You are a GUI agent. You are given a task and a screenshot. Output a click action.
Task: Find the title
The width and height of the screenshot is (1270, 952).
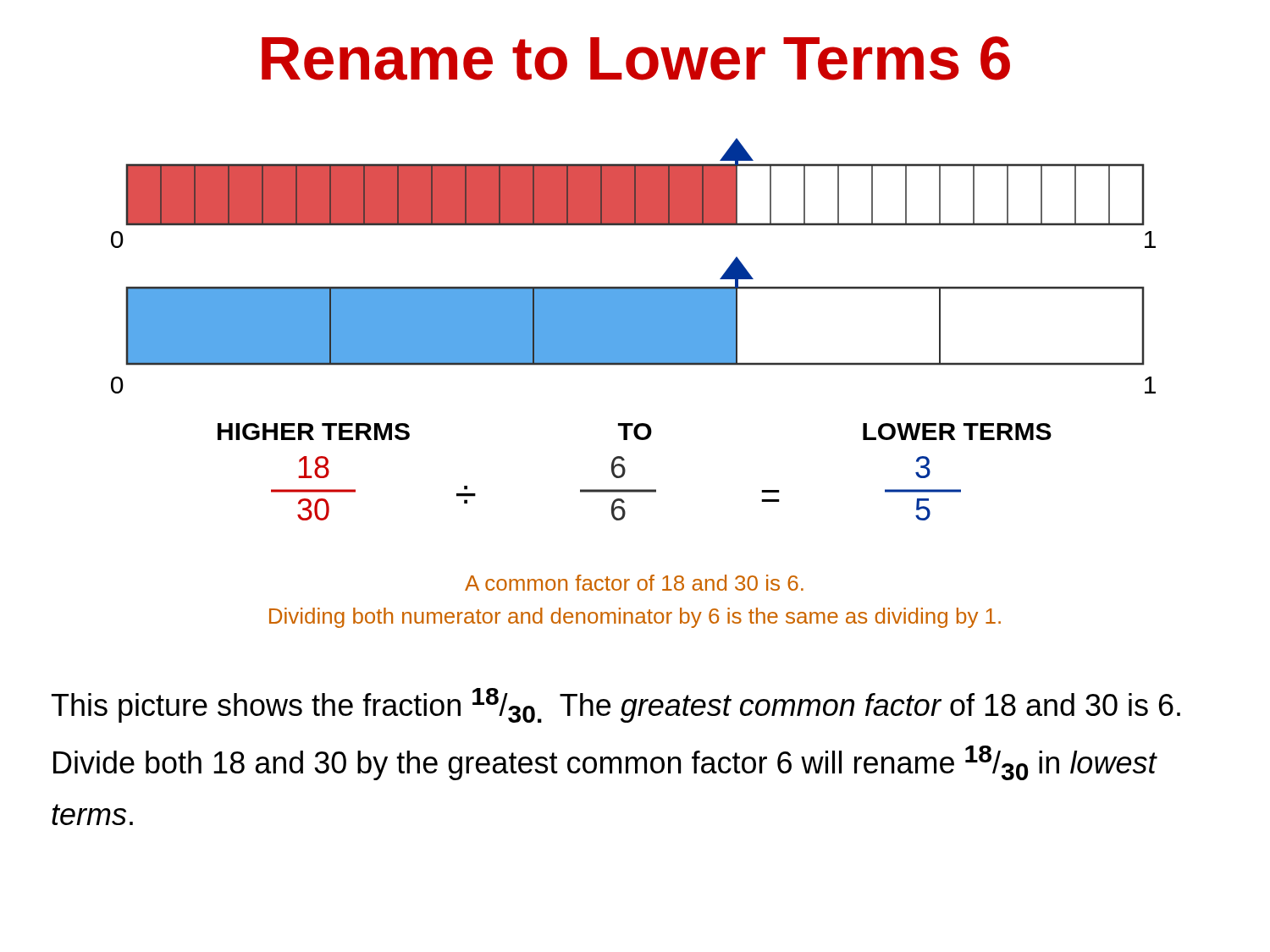(x=635, y=59)
